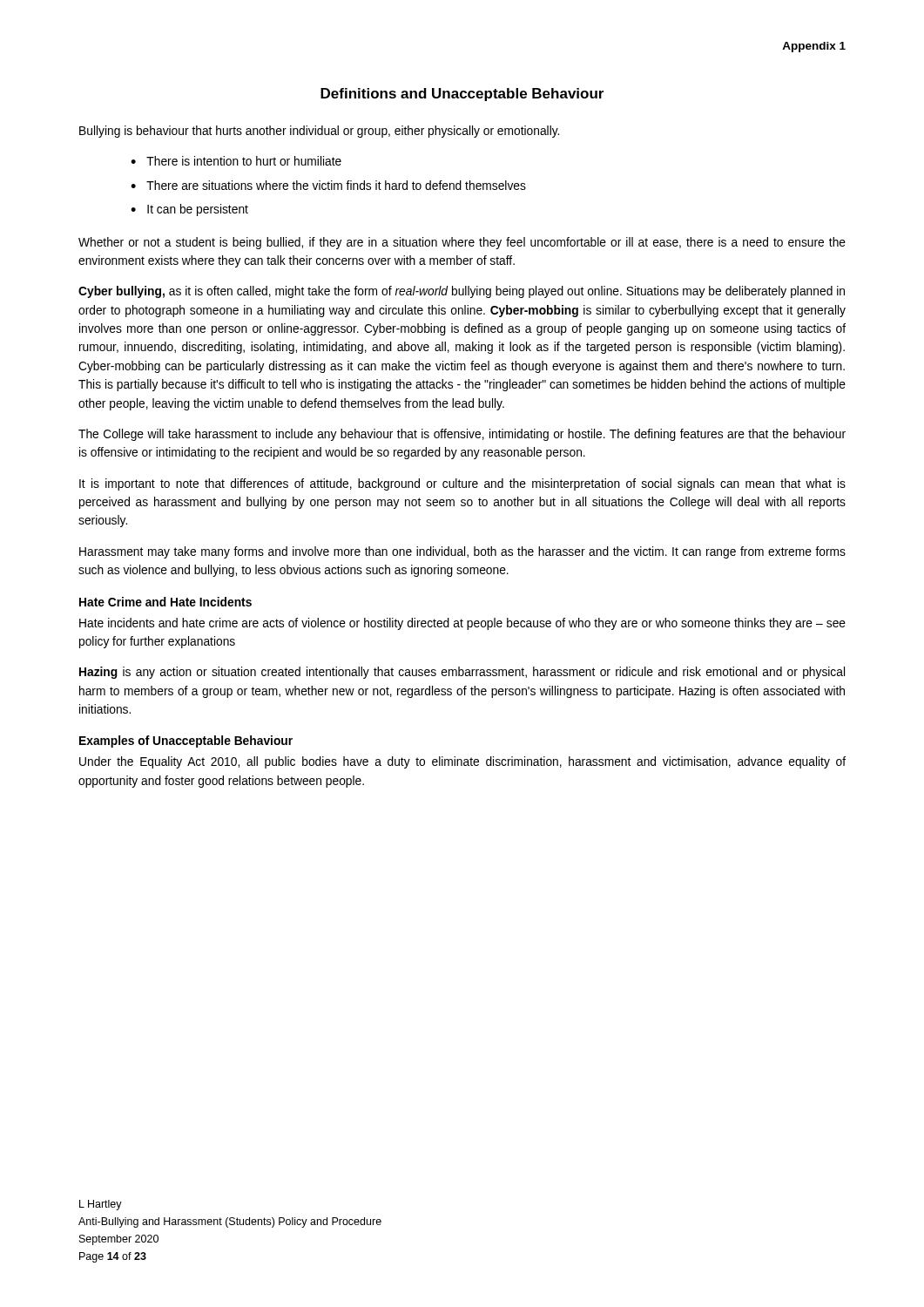Image resolution: width=924 pixels, height=1307 pixels.
Task: Click on the text block starting "The College will take harassment to include"
Action: tap(462, 444)
